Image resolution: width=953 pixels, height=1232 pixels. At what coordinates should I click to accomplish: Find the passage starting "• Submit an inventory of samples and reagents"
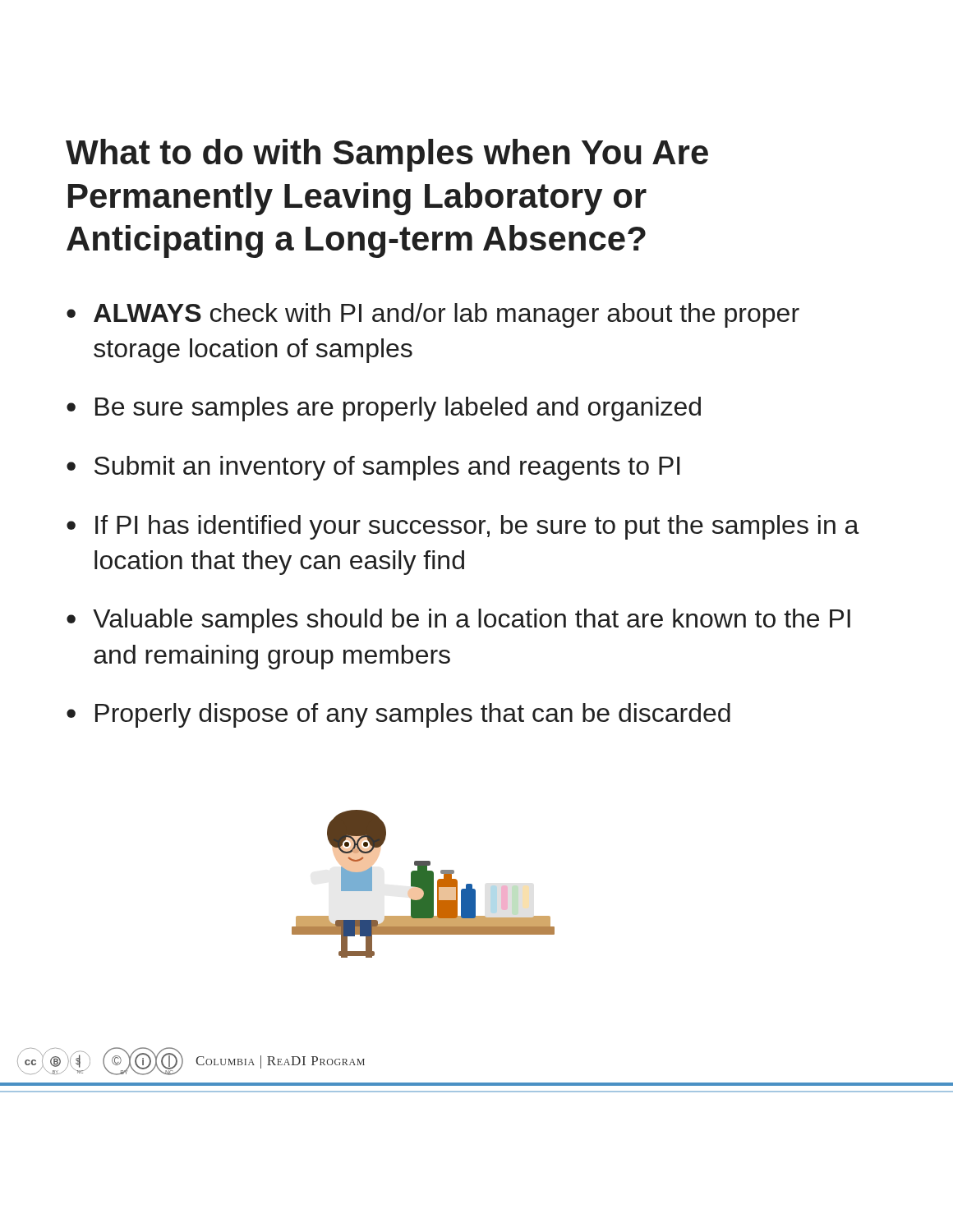[x=374, y=467]
